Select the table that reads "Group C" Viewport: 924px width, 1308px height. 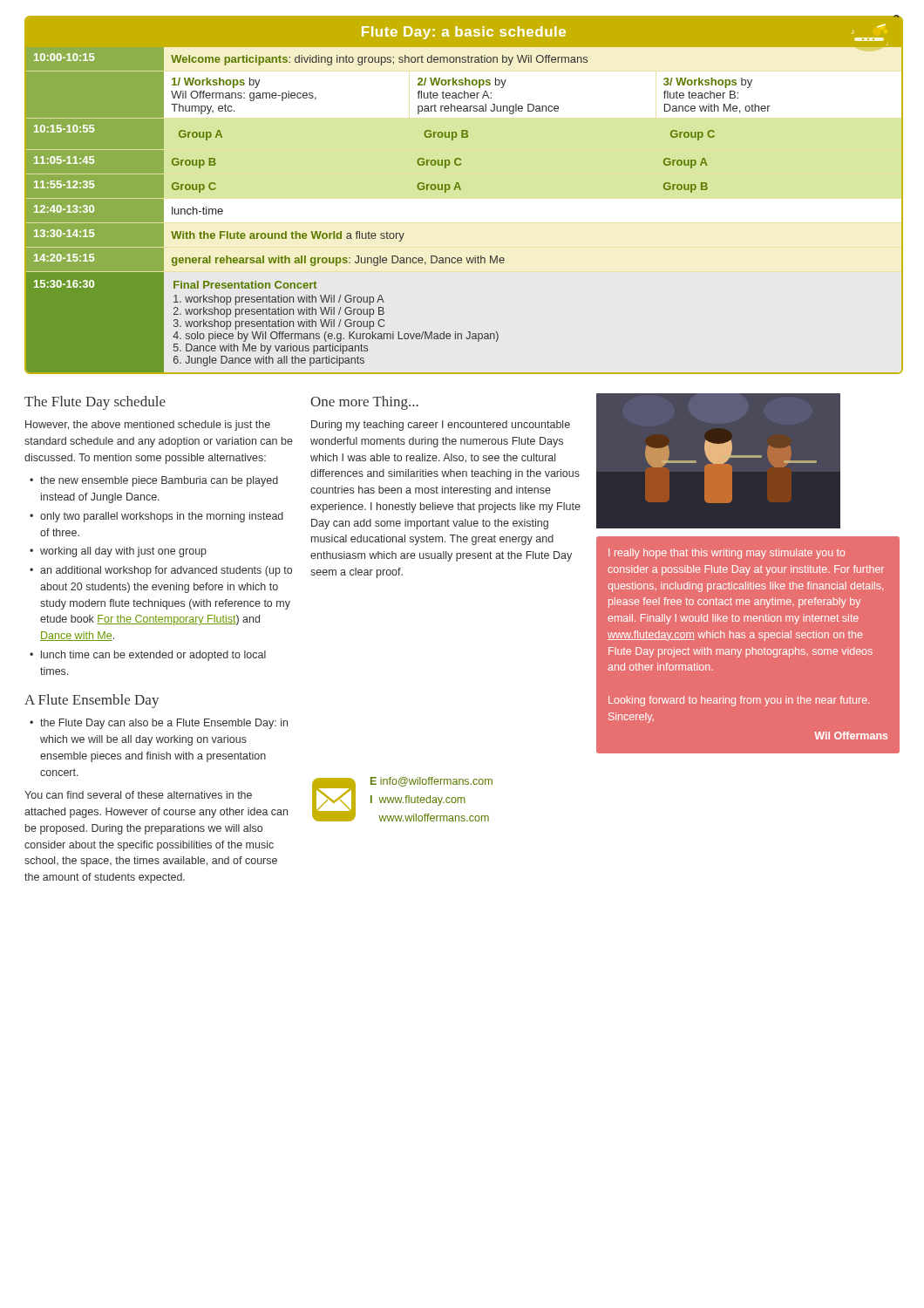pyautogui.click(x=464, y=195)
